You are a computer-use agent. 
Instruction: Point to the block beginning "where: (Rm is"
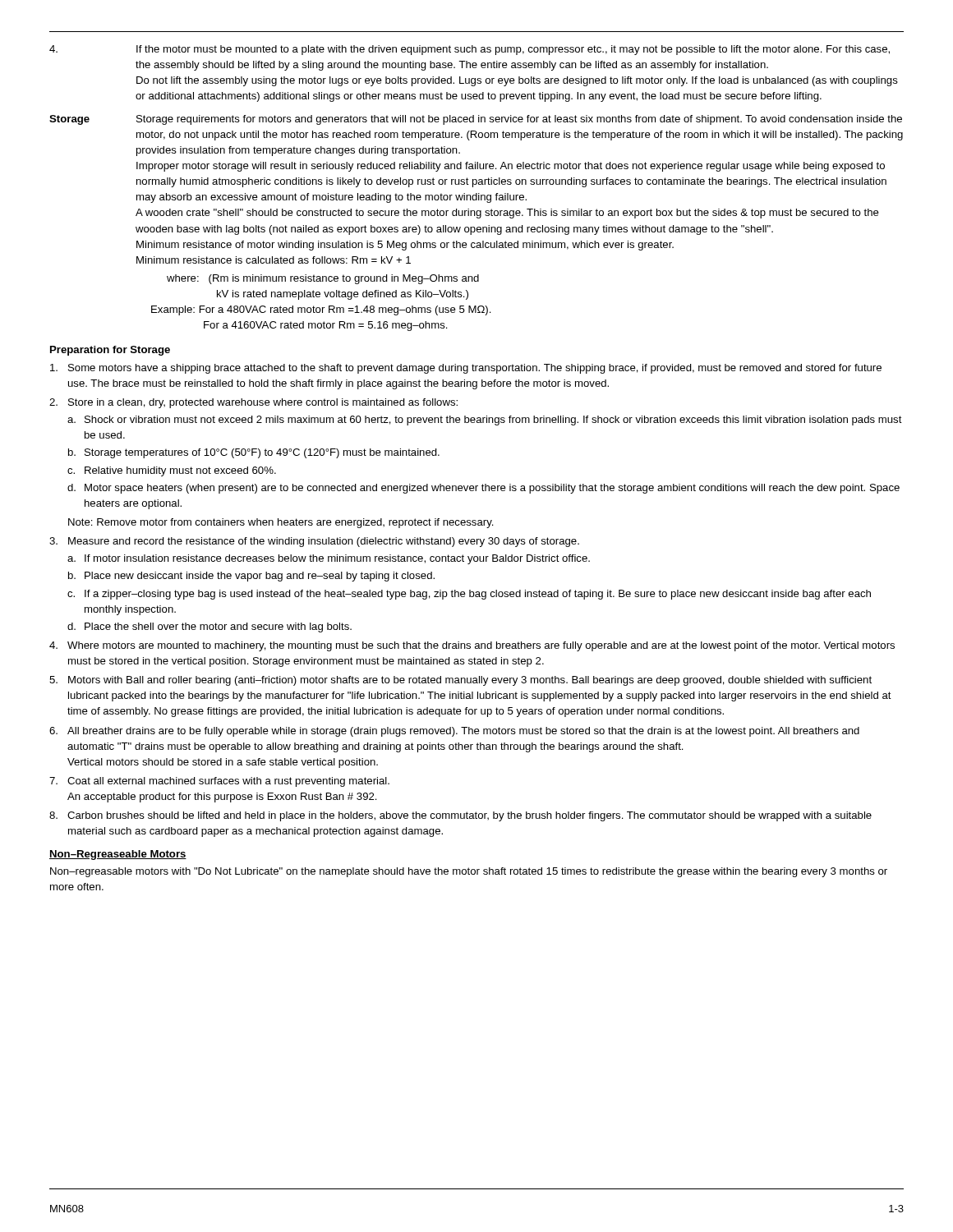(x=323, y=279)
